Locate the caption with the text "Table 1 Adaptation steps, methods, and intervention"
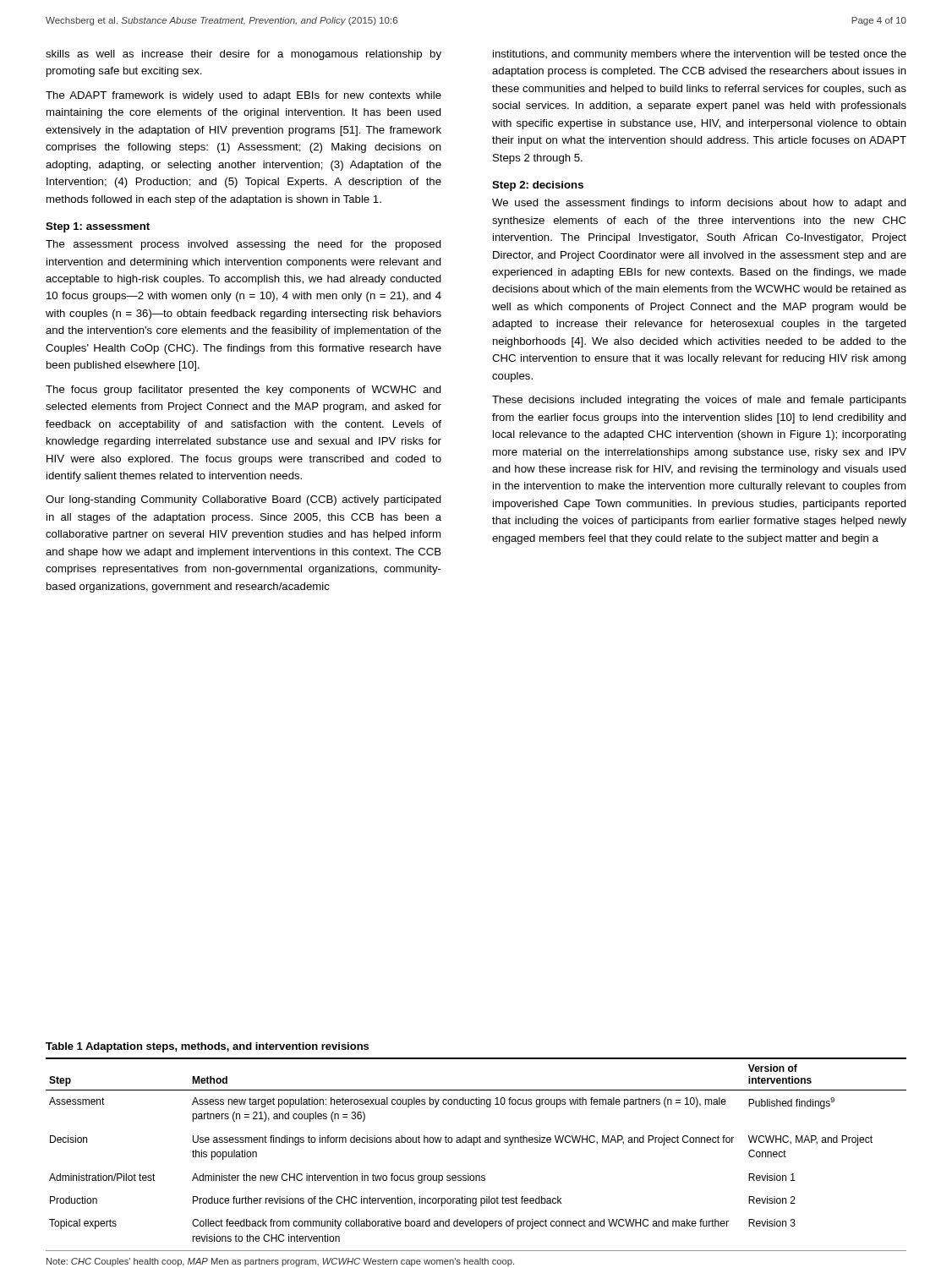The width and height of the screenshot is (952, 1268). (x=208, y=1046)
